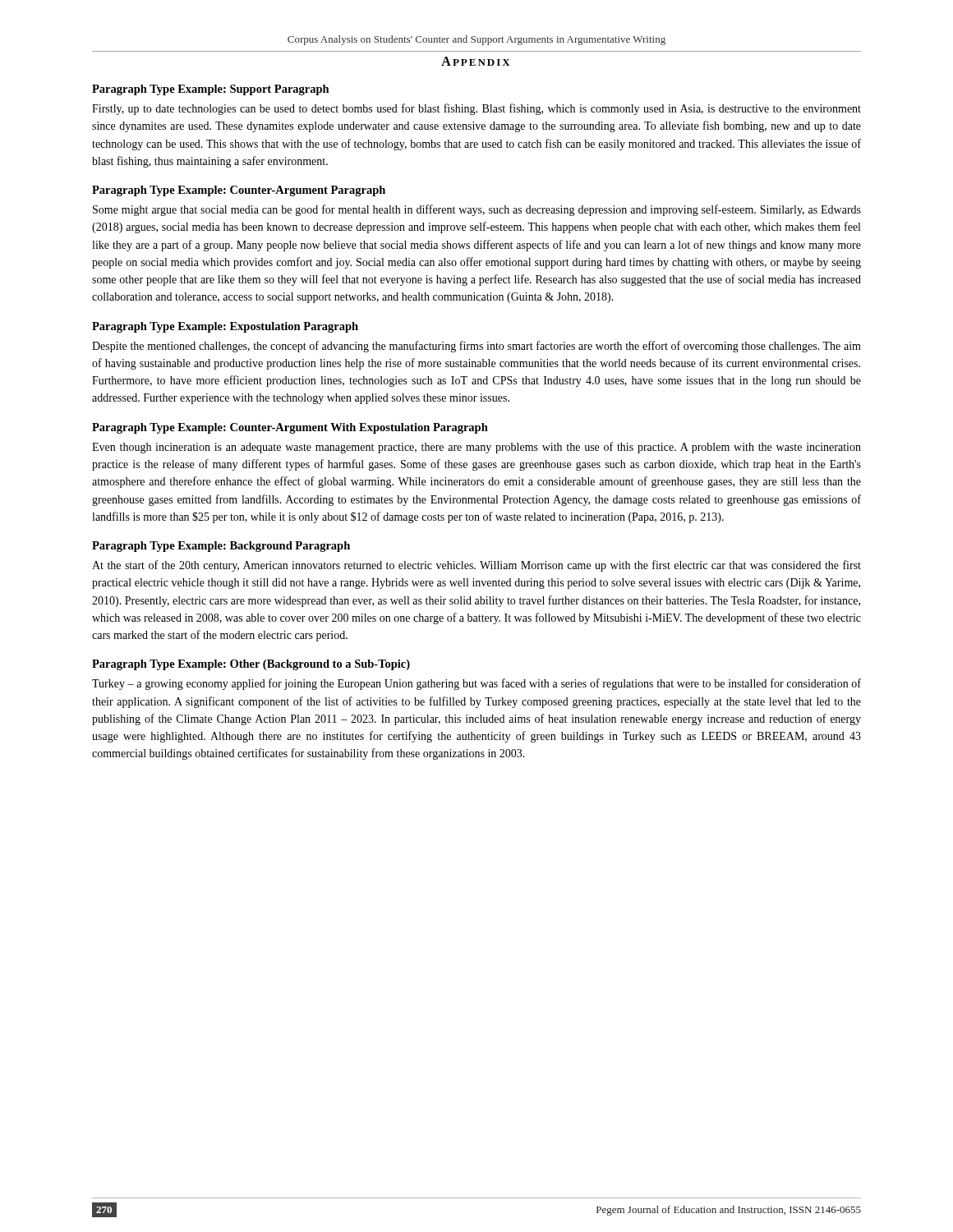The image size is (953, 1232).
Task: Locate the passage starting "Paragraph Type Example: Counter-Argument Paragraph"
Action: pos(239,190)
